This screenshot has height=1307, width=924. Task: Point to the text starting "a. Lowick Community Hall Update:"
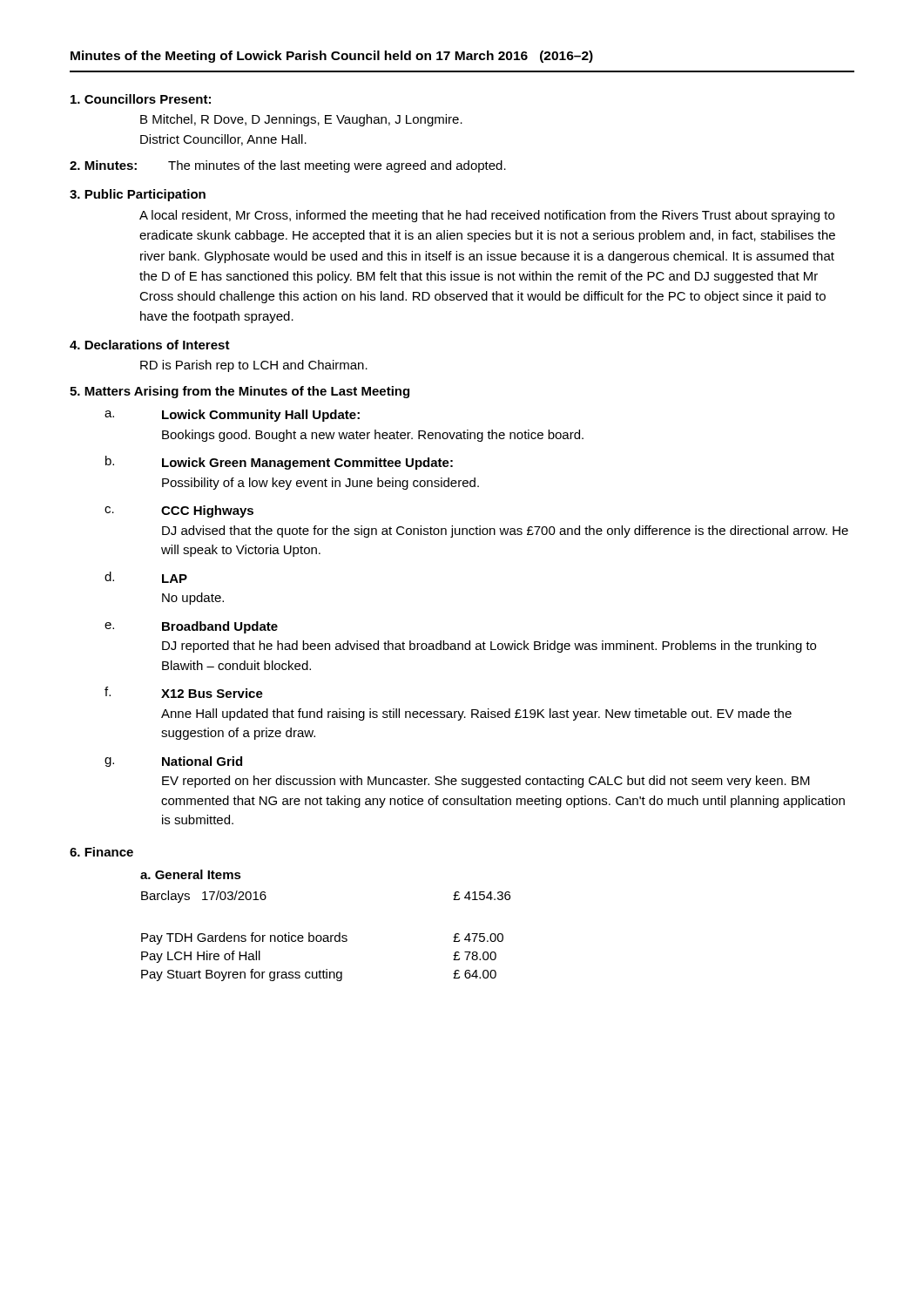coord(462,425)
